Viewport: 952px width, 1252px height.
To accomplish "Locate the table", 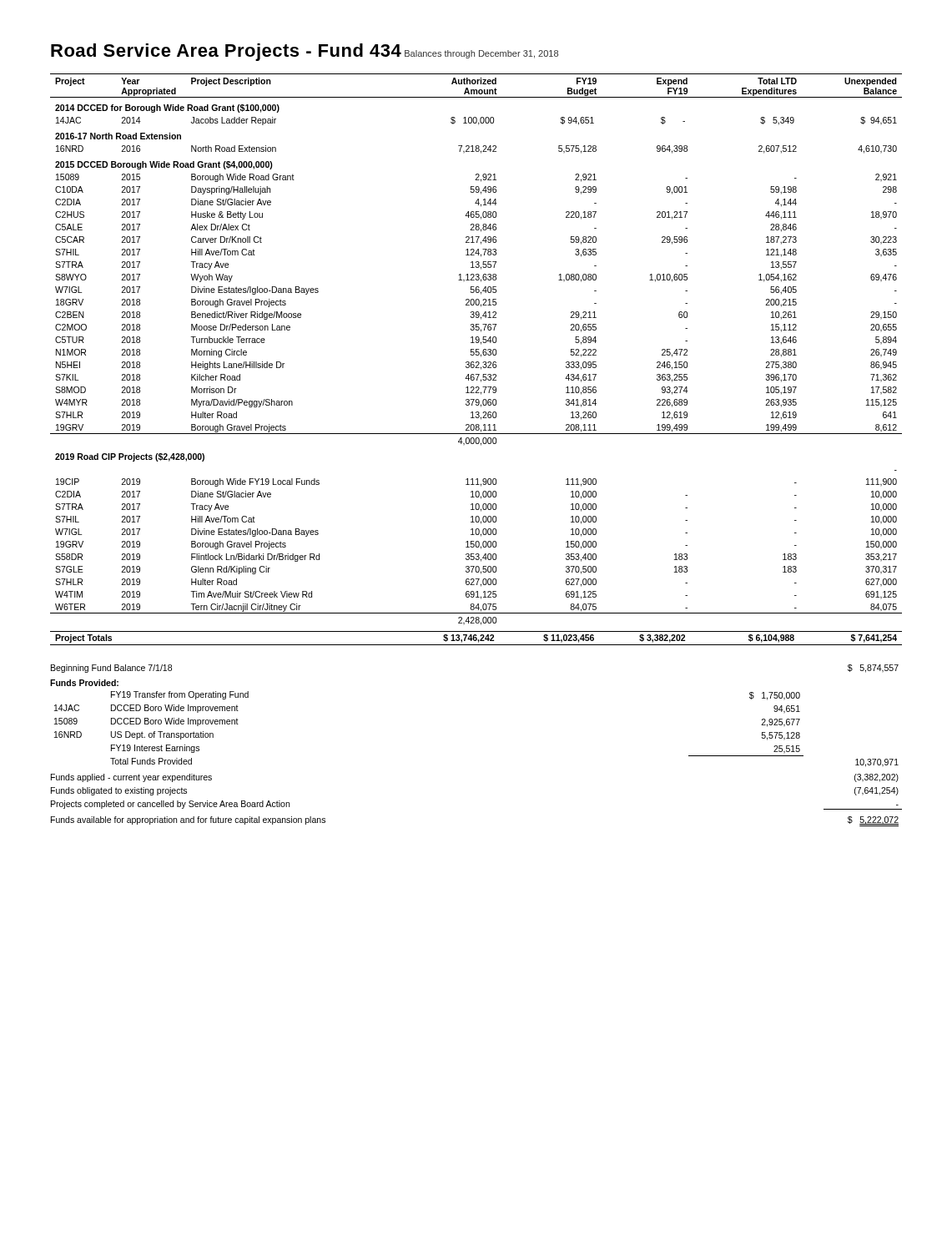I will click(x=476, y=359).
